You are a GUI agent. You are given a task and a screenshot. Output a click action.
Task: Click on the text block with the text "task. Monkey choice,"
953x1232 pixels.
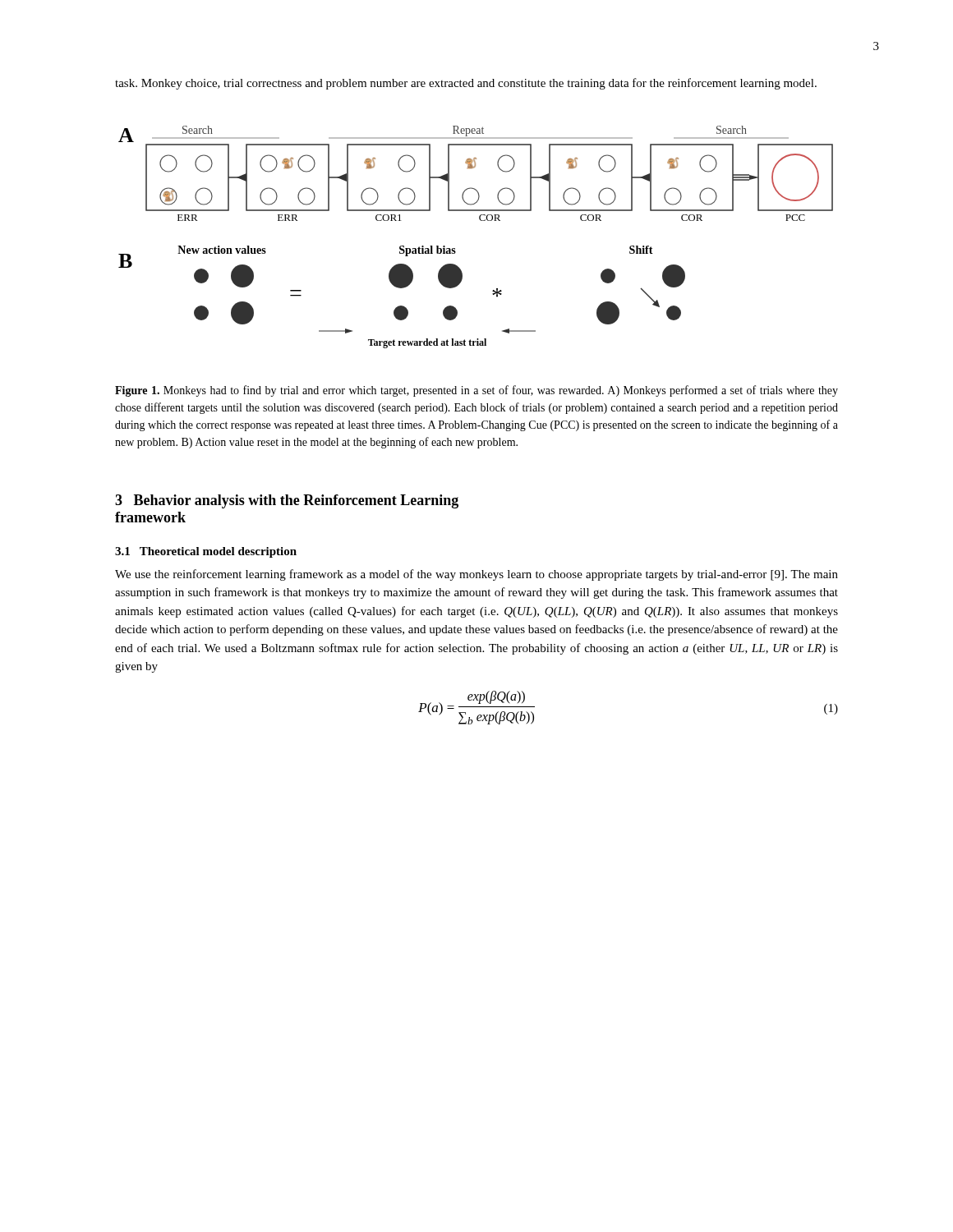coord(466,83)
